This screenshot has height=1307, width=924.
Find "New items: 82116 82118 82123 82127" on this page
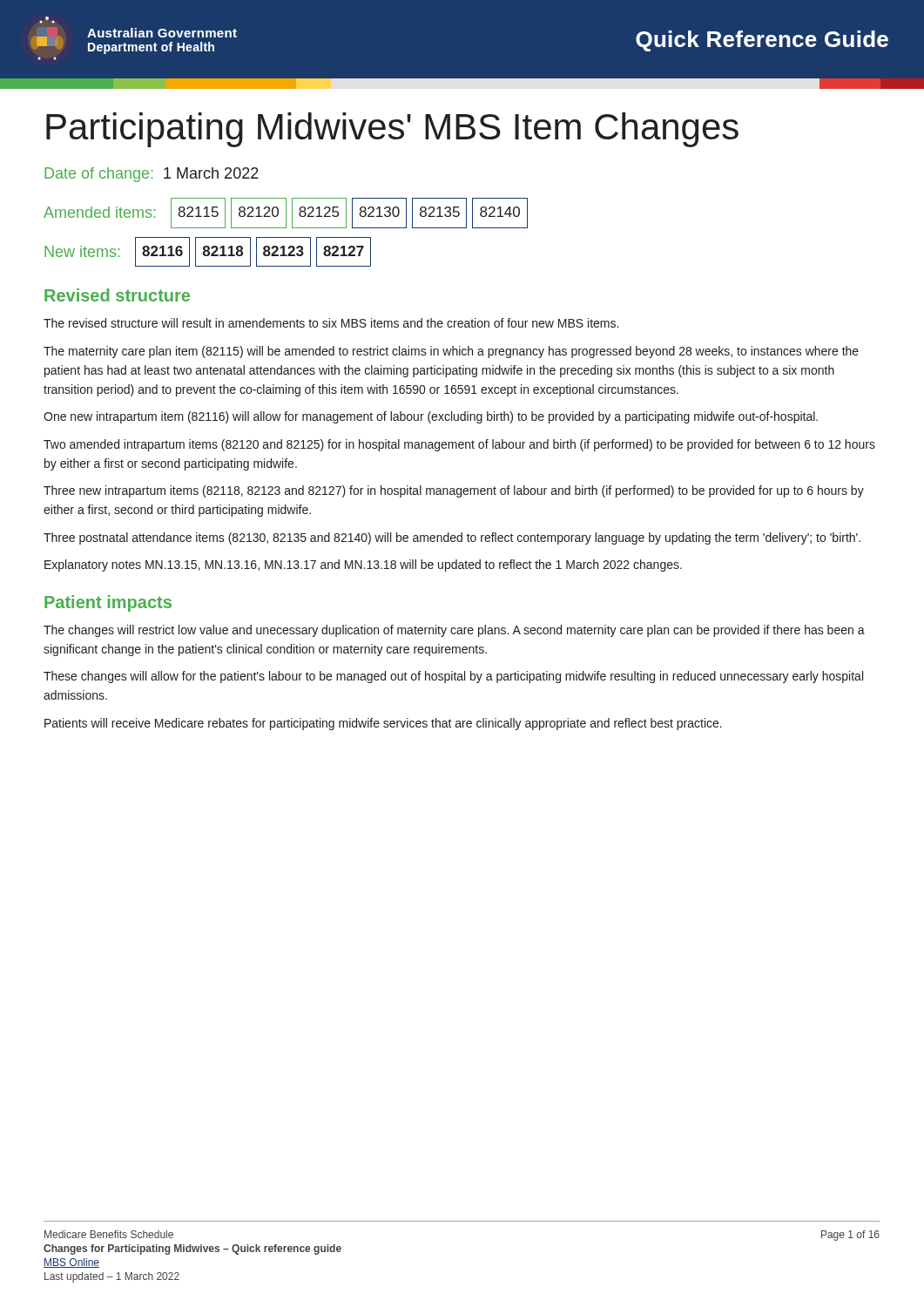point(207,252)
